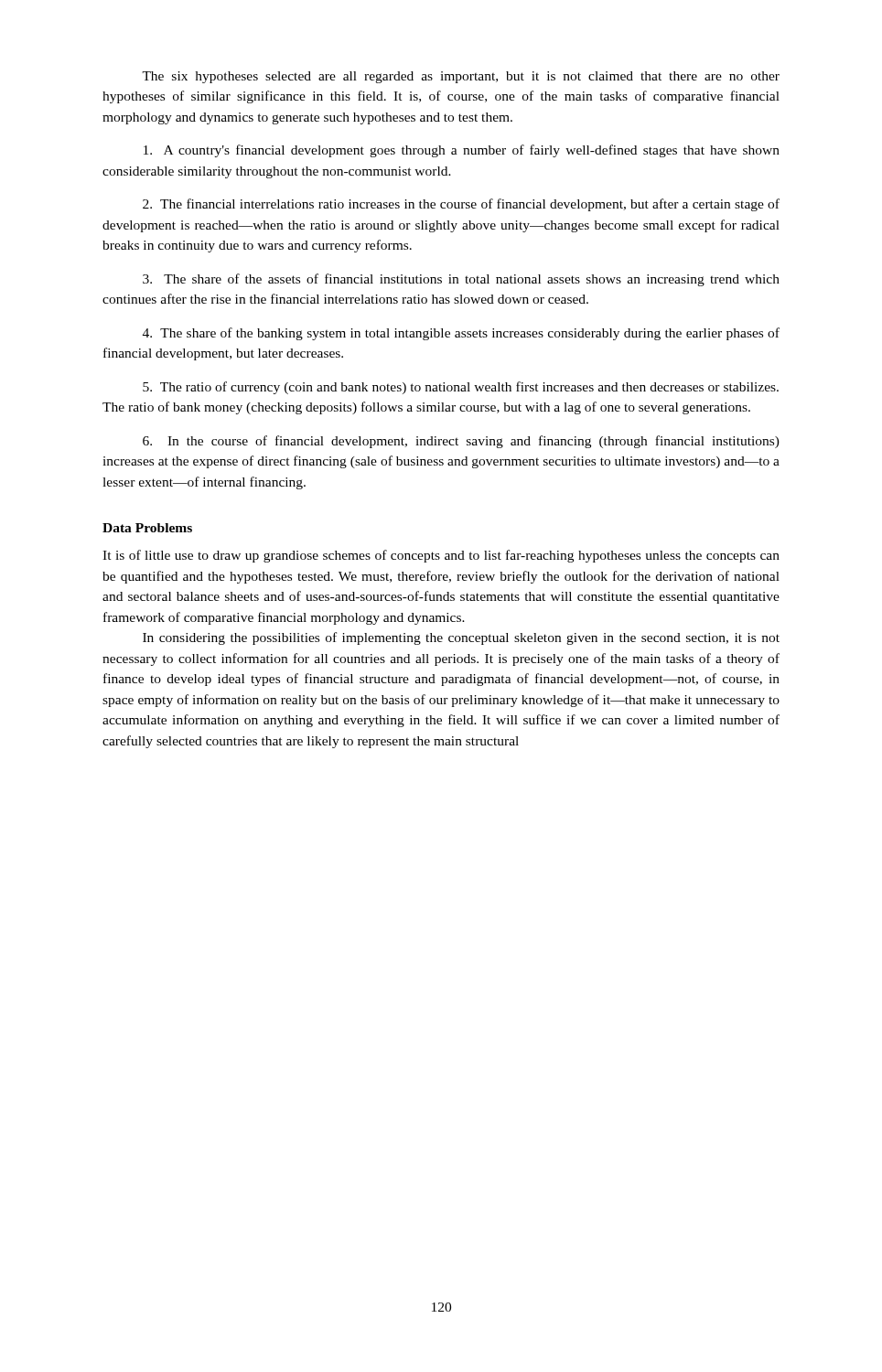The height and width of the screenshot is (1372, 882).
Task: Point to the element starting "2. The financial interrelations ratio"
Action: pyautogui.click(x=441, y=225)
